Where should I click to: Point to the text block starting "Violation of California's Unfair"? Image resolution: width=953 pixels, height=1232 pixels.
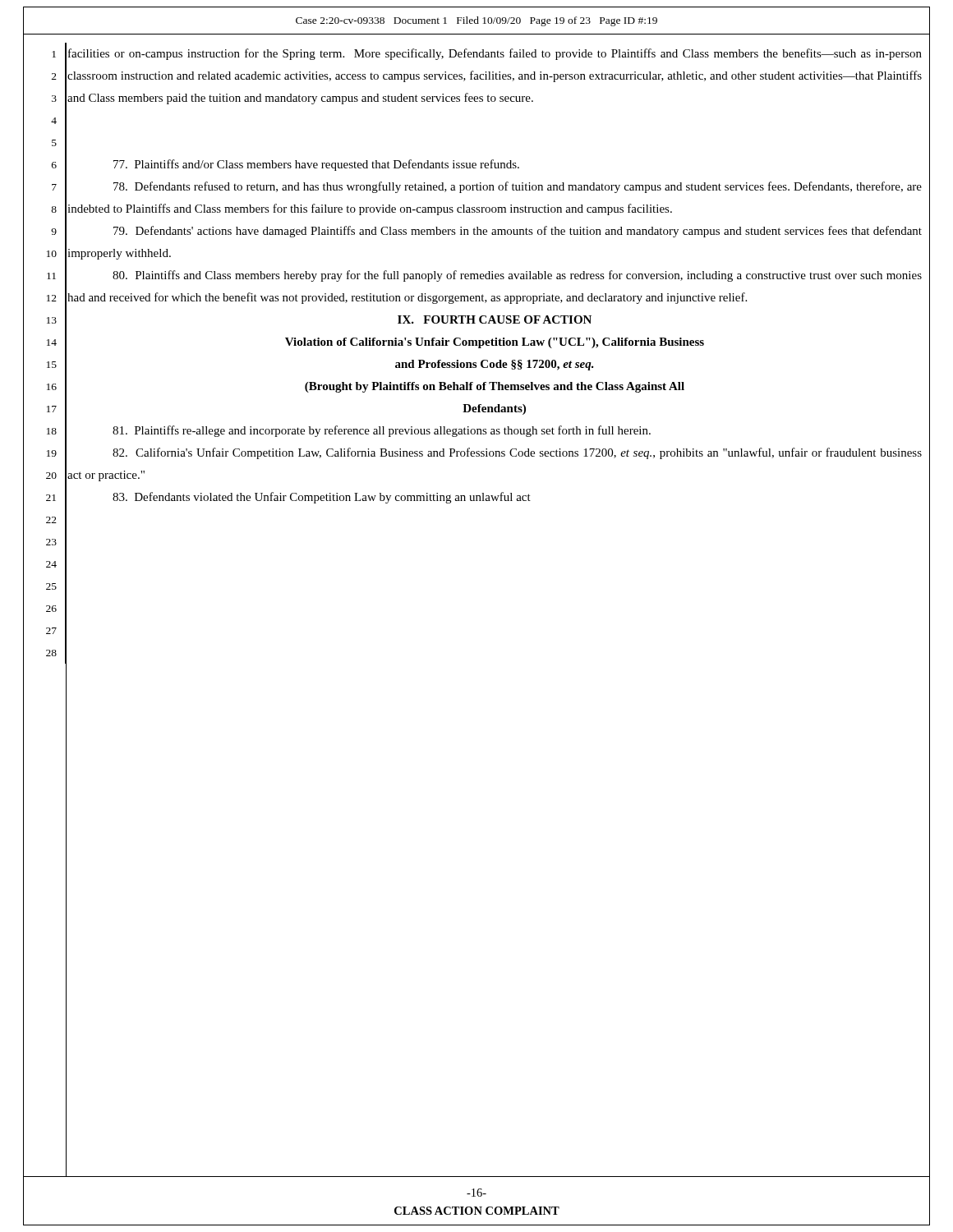click(495, 342)
